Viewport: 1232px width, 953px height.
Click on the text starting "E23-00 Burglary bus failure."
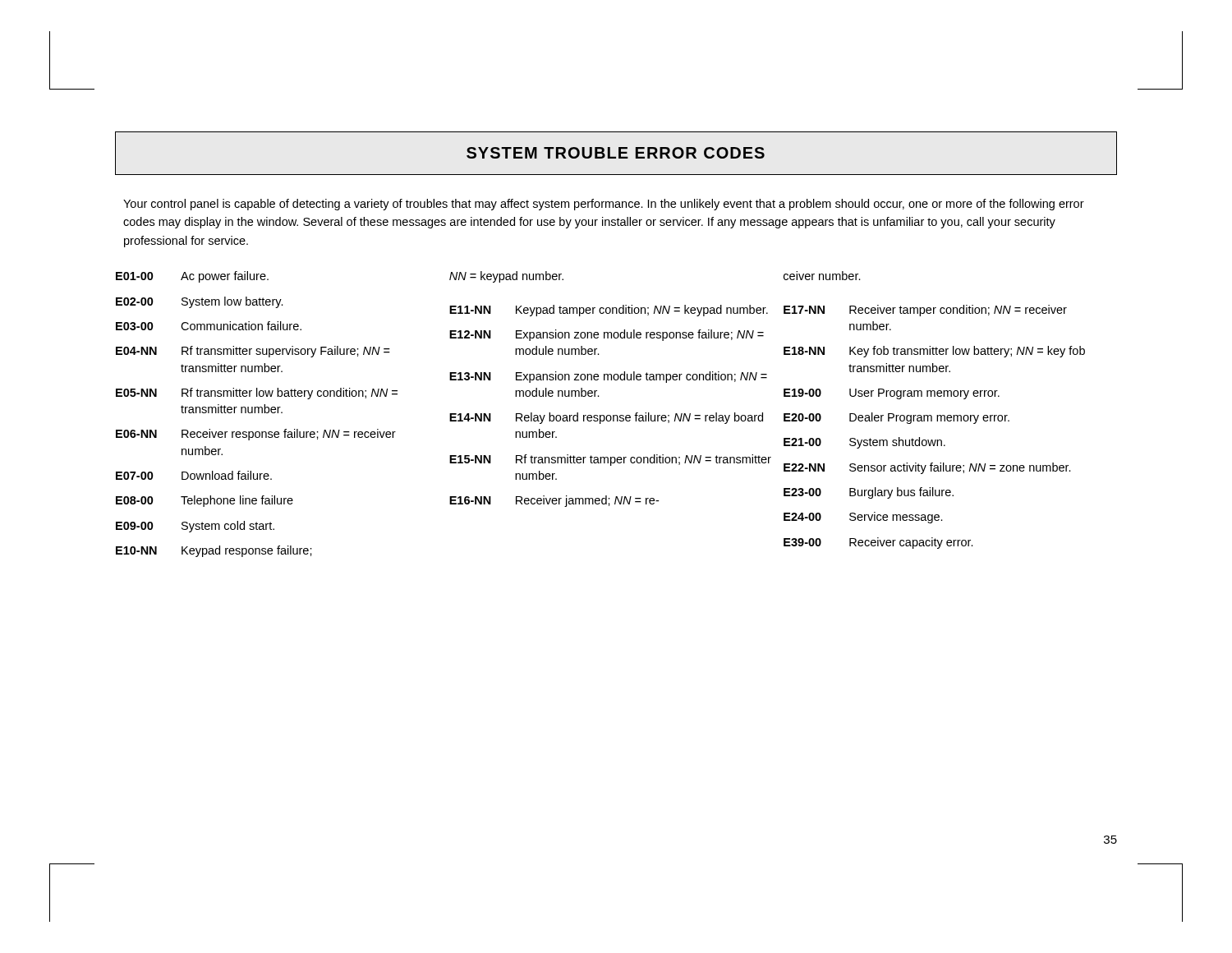946,492
